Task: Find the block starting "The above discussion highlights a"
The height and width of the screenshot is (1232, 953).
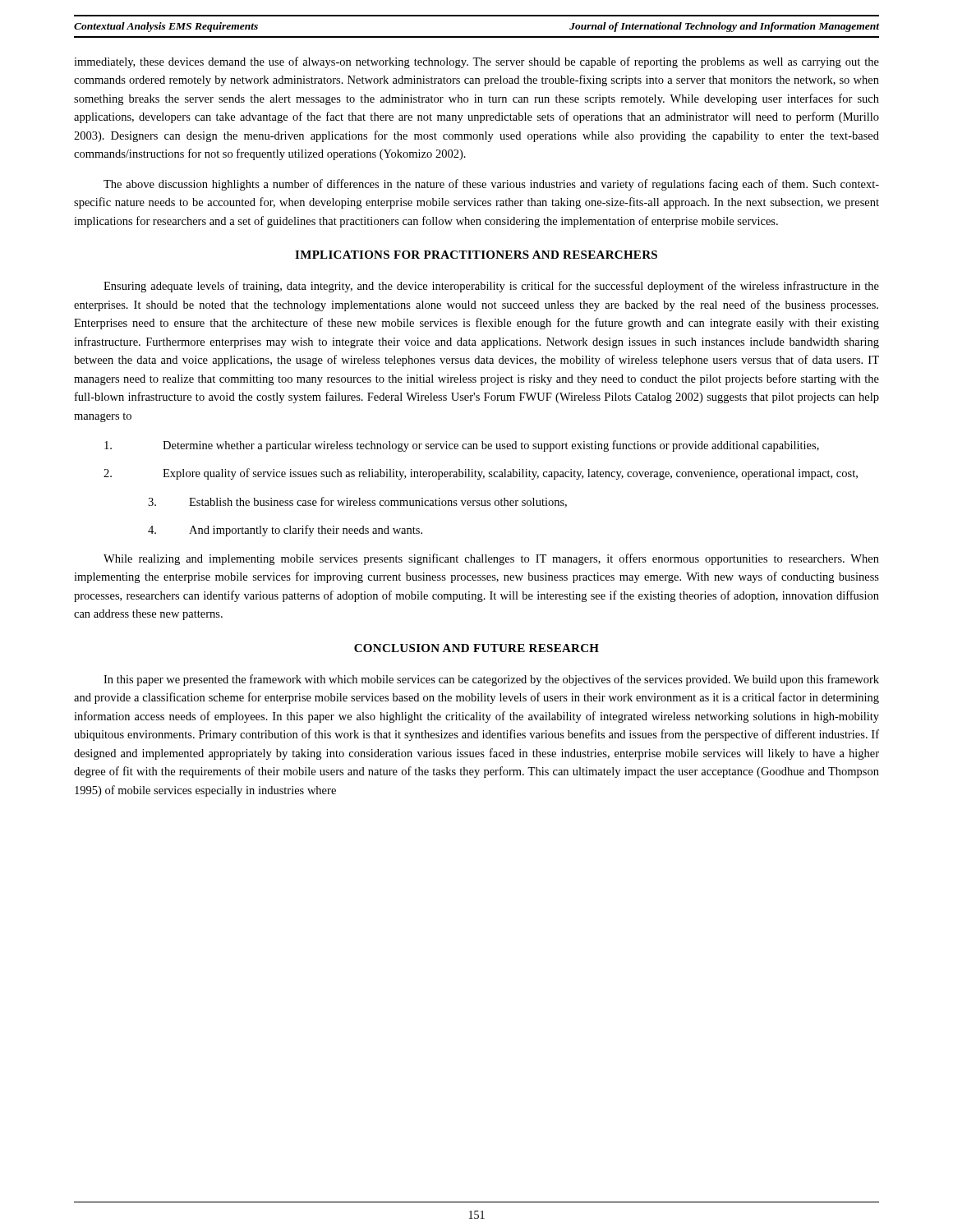Action: point(476,202)
